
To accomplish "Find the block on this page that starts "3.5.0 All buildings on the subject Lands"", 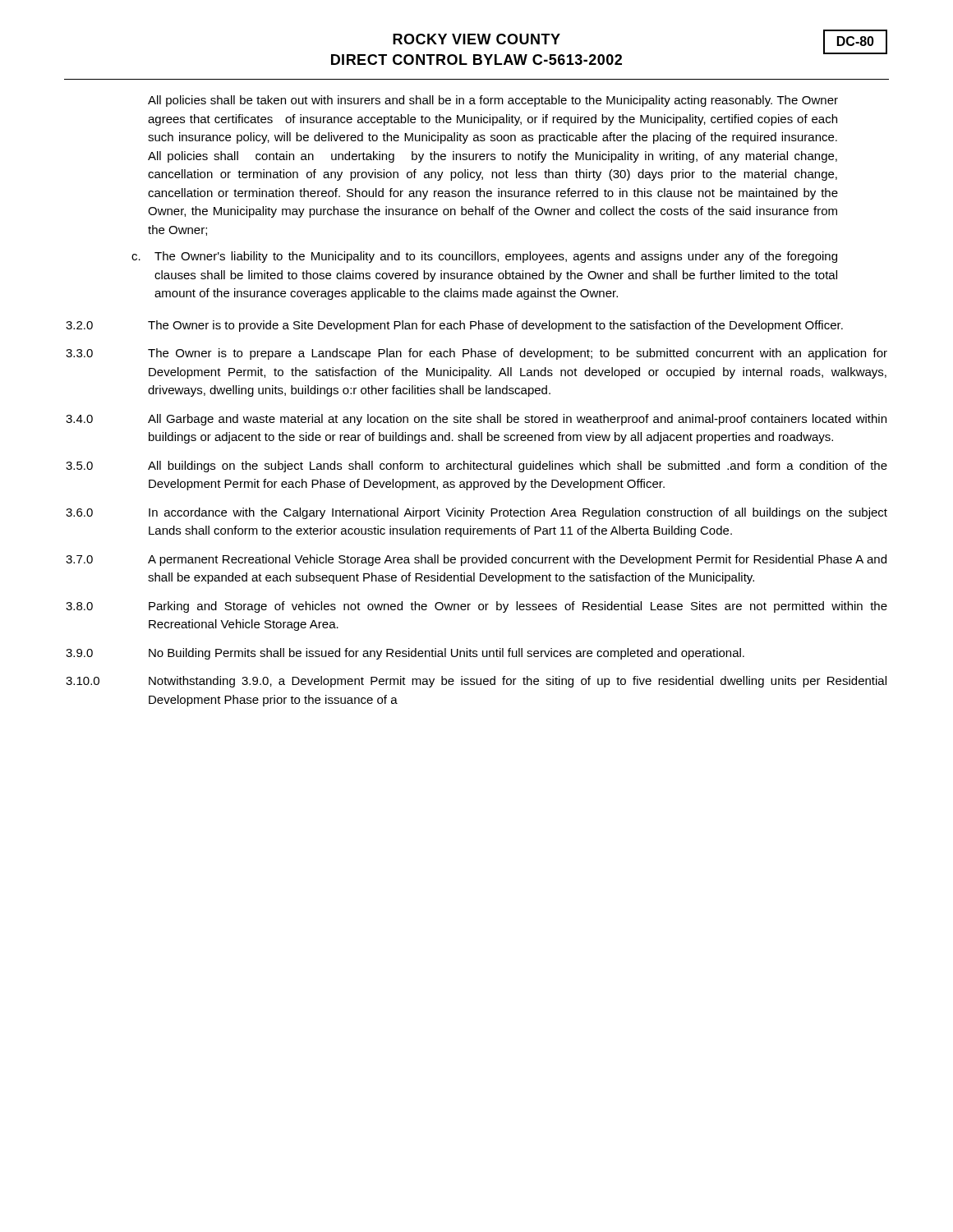I will pos(476,475).
